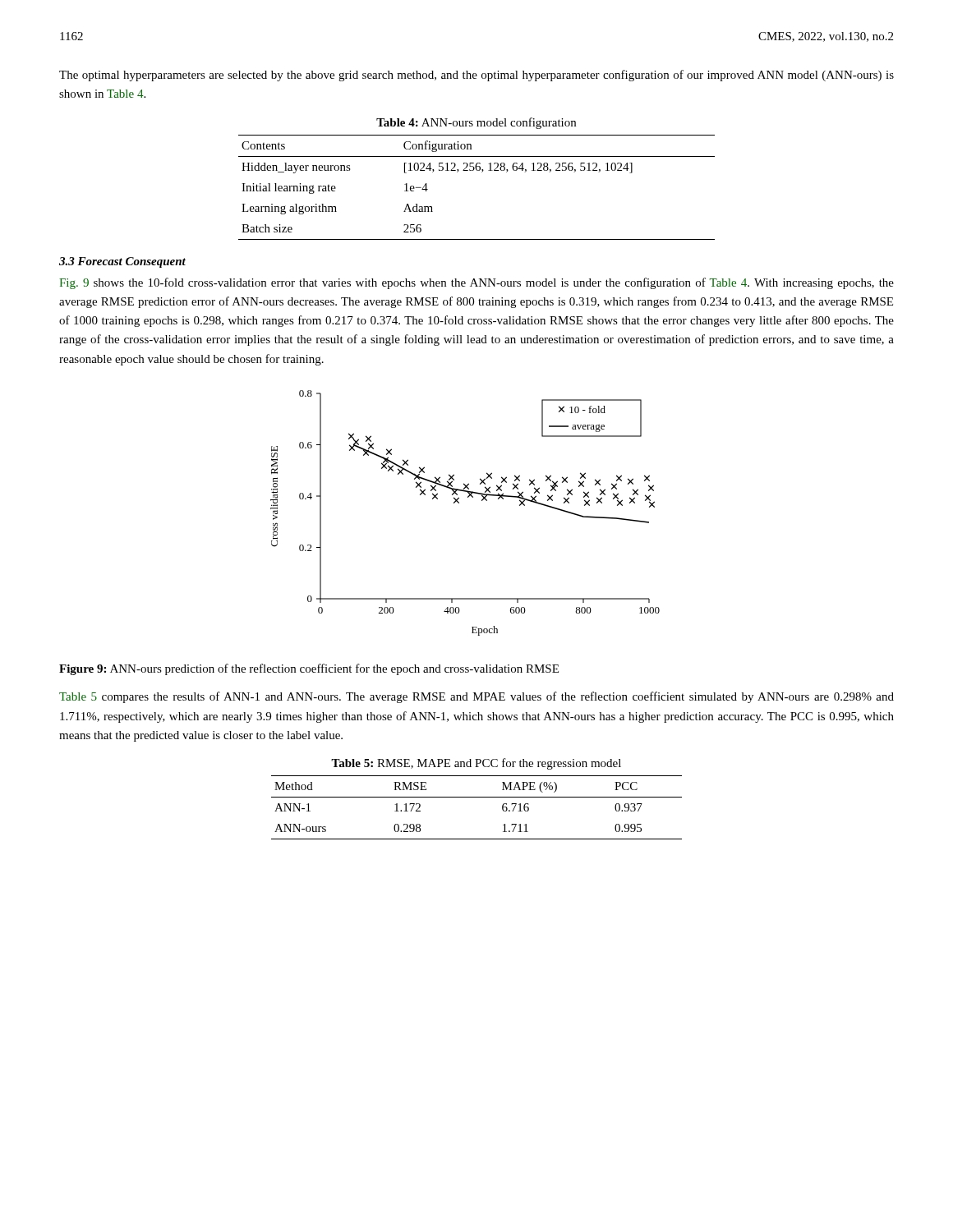Find the block on this page that starts "Fig. 9 shows the"
The height and width of the screenshot is (1232, 953).
coord(476,320)
